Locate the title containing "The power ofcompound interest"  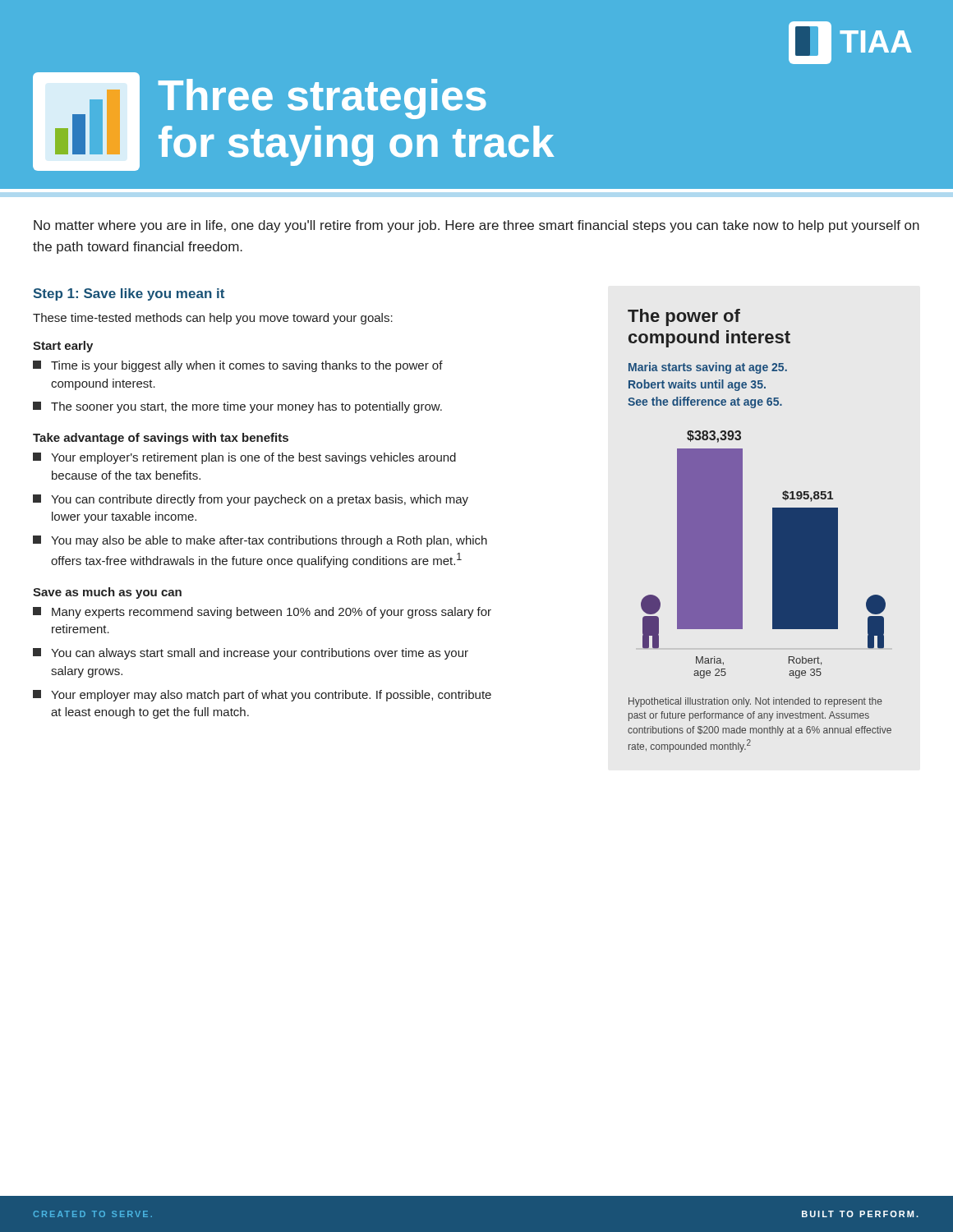[x=764, y=327]
